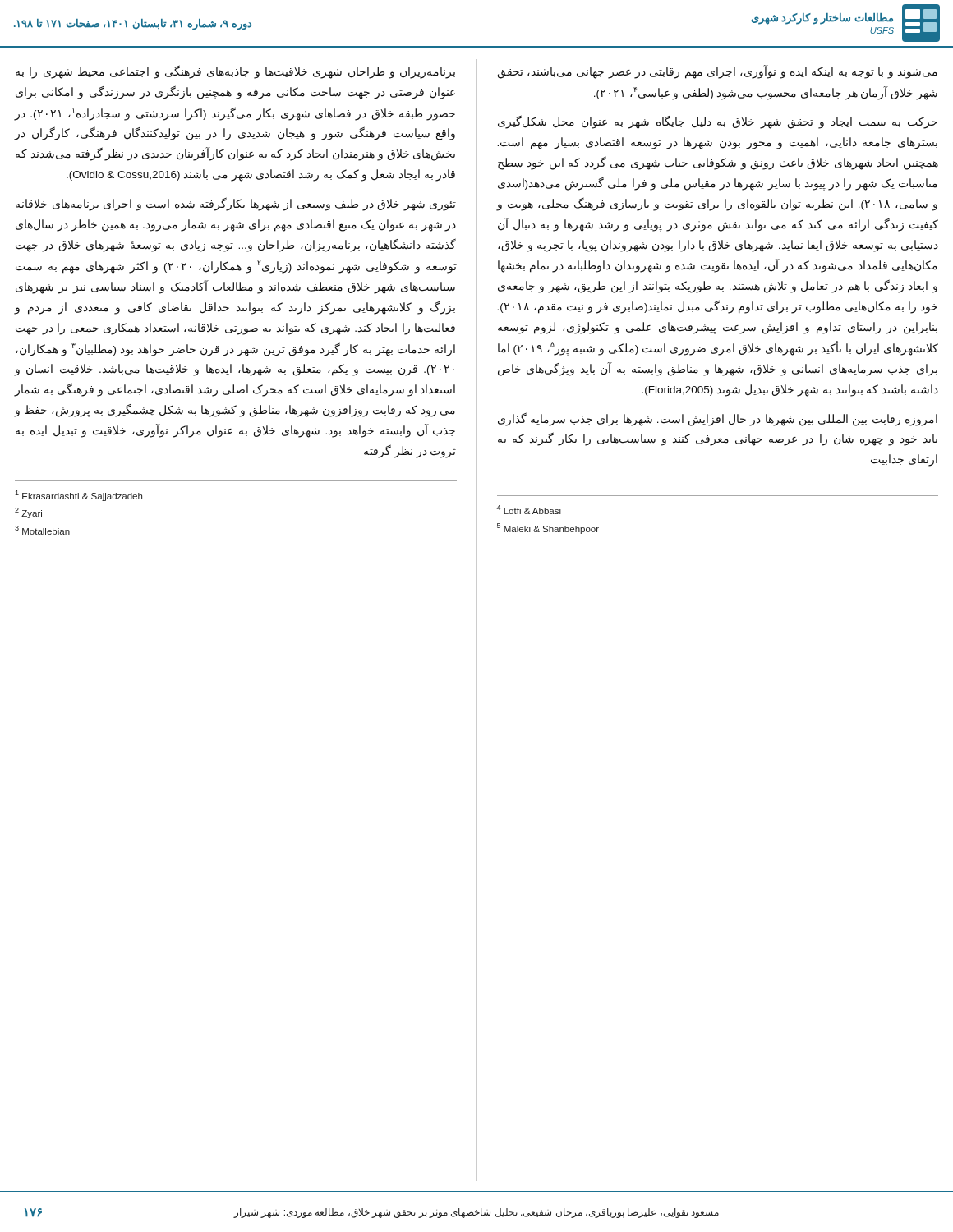This screenshot has height=1232, width=953.
Task: Point to the block beginning "برنامه‌ریزان و طراحان شهری خلاقیت‌ها و جاذبه‌های فرهنگی"
Action: point(236,123)
